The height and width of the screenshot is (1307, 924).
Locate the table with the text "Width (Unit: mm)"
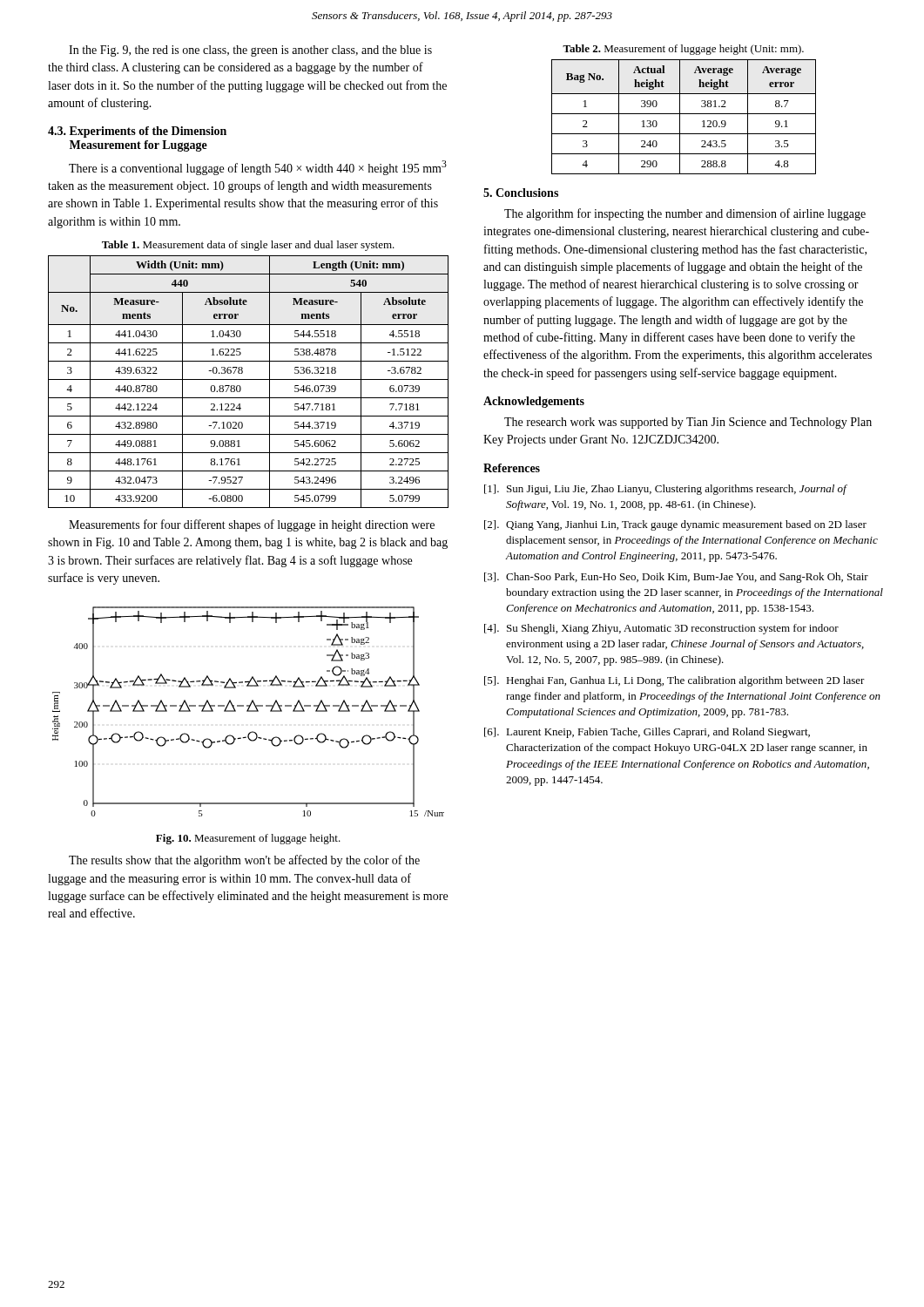(x=248, y=382)
